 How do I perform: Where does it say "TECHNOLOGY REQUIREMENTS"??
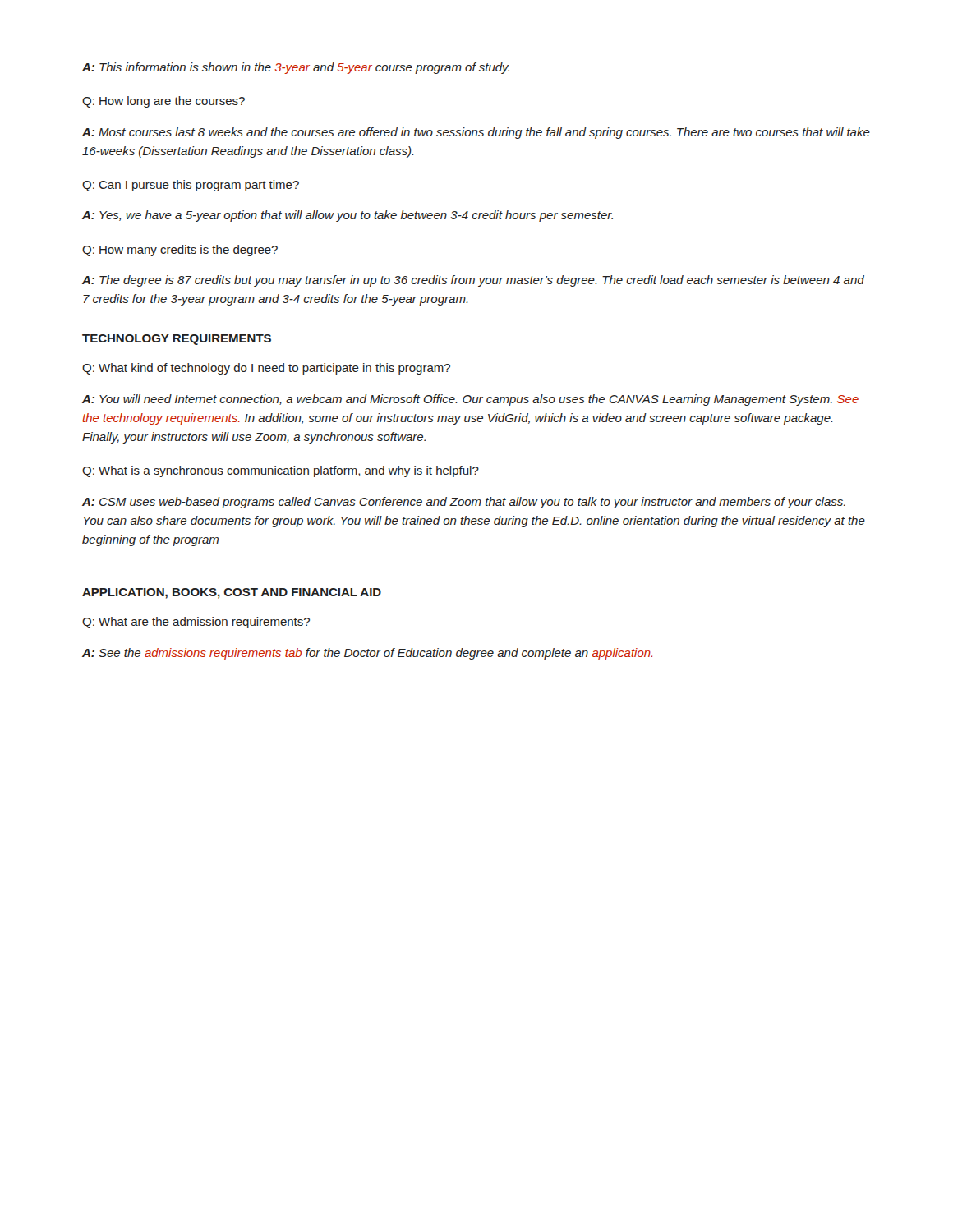click(x=177, y=338)
